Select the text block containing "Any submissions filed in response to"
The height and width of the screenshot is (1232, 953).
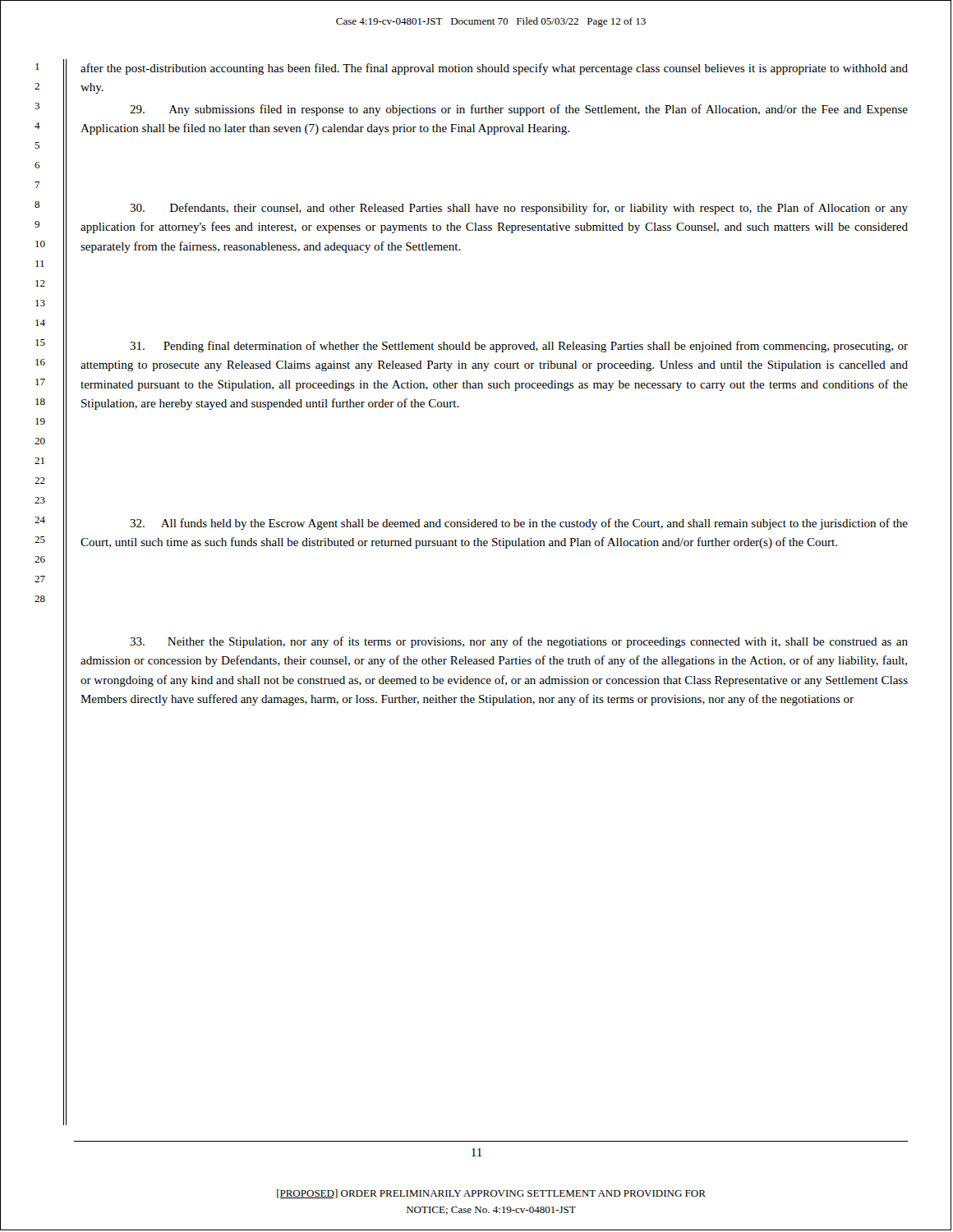(494, 119)
